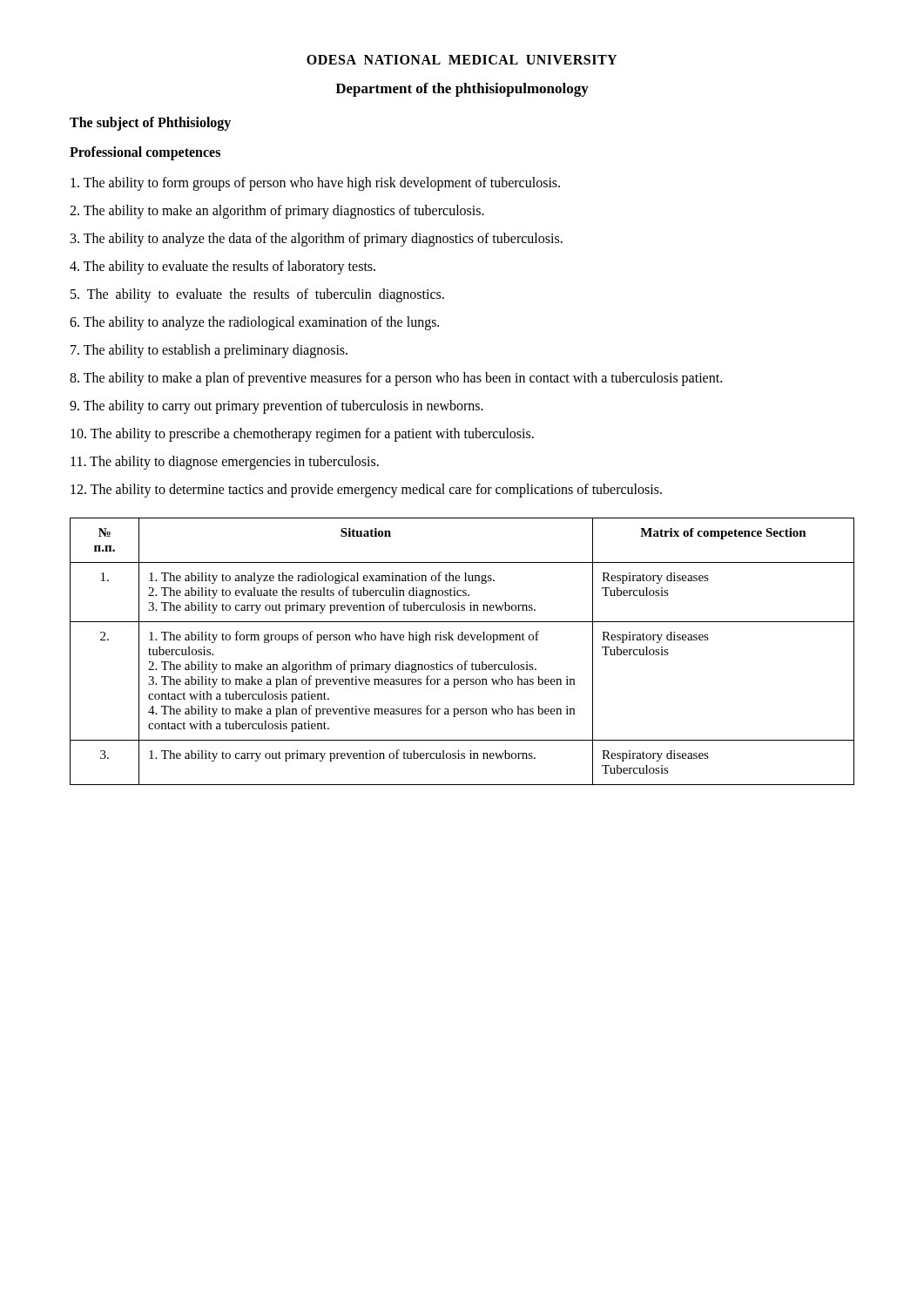Point to the passage starting "5. The ability to evaluate the results of"

(257, 294)
